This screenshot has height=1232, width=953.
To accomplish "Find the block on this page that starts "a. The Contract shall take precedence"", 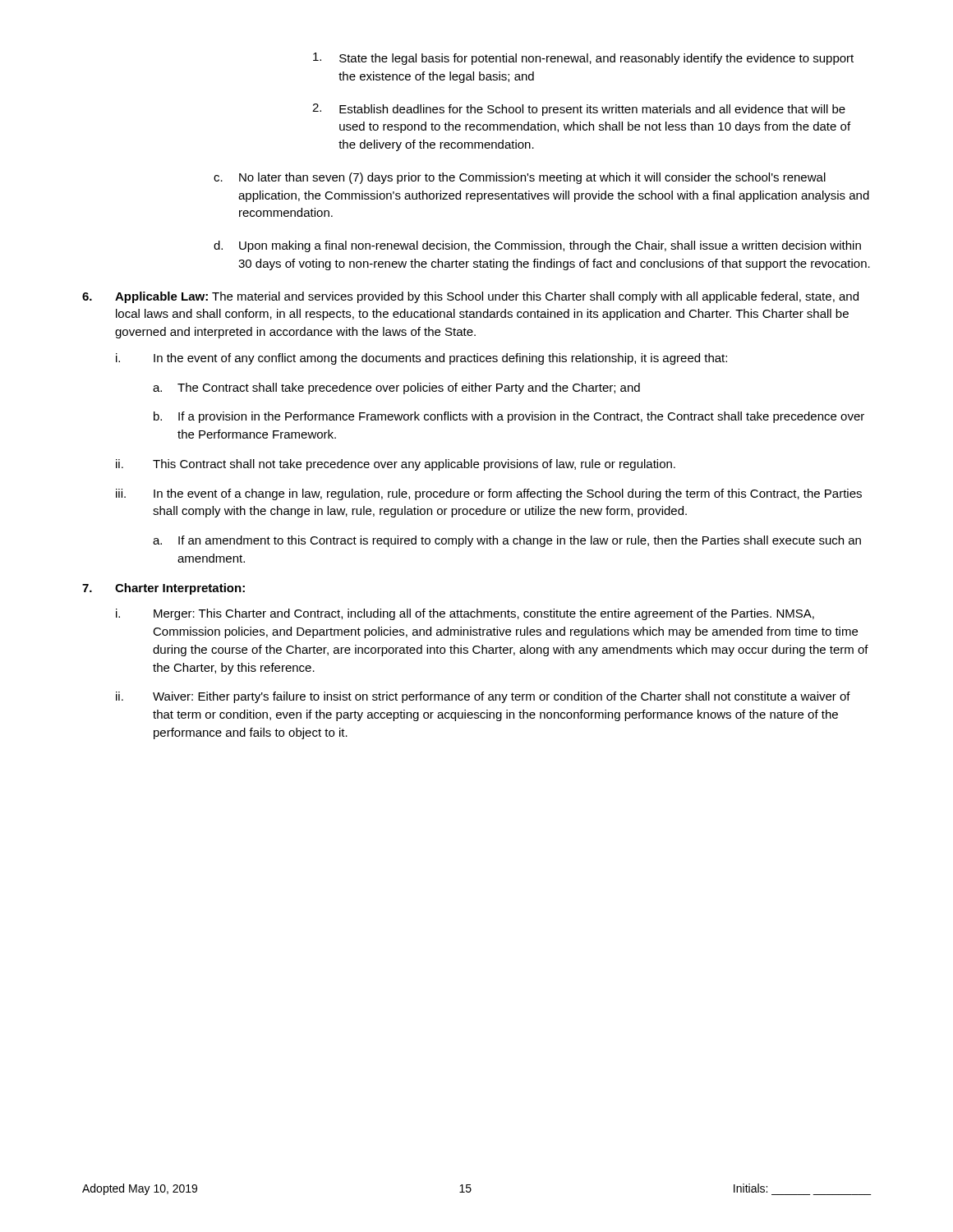I will pyautogui.click(x=397, y=387).
